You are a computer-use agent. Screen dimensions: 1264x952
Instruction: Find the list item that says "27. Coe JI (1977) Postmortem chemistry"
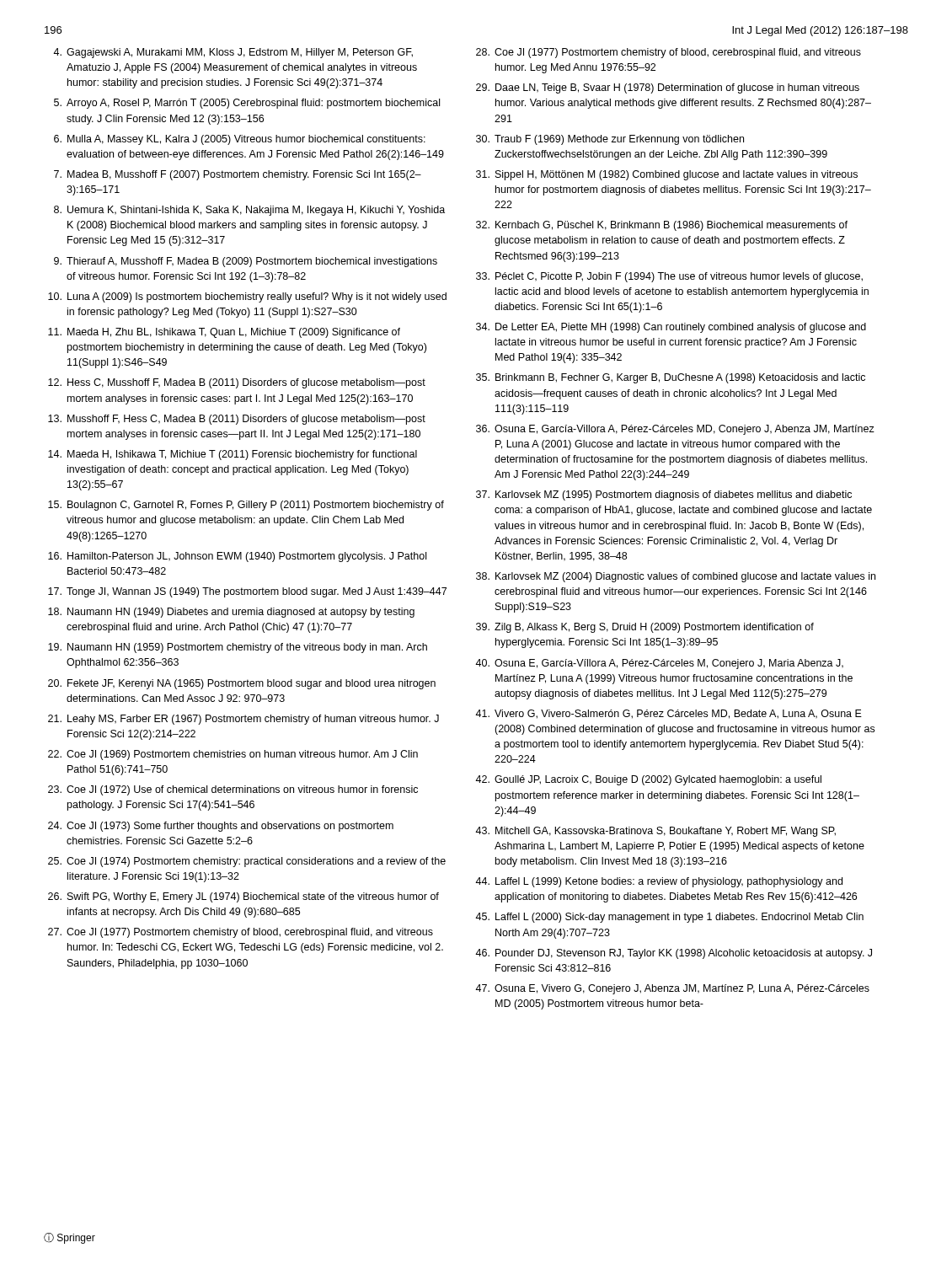tap(246, 948)
